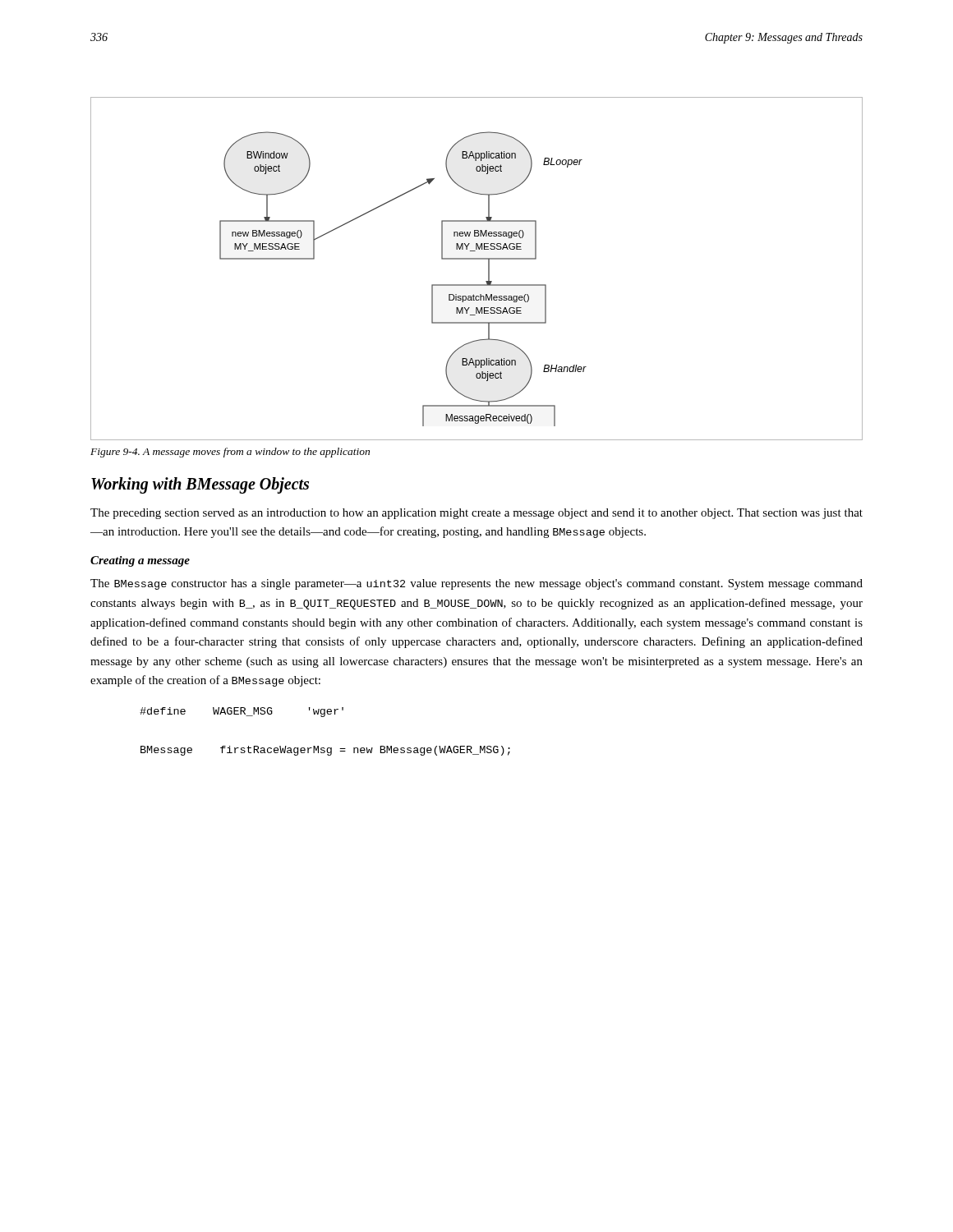This screenshot has height=1232, width=953.
Task: Find the flowchart
Action: [476, 269]
